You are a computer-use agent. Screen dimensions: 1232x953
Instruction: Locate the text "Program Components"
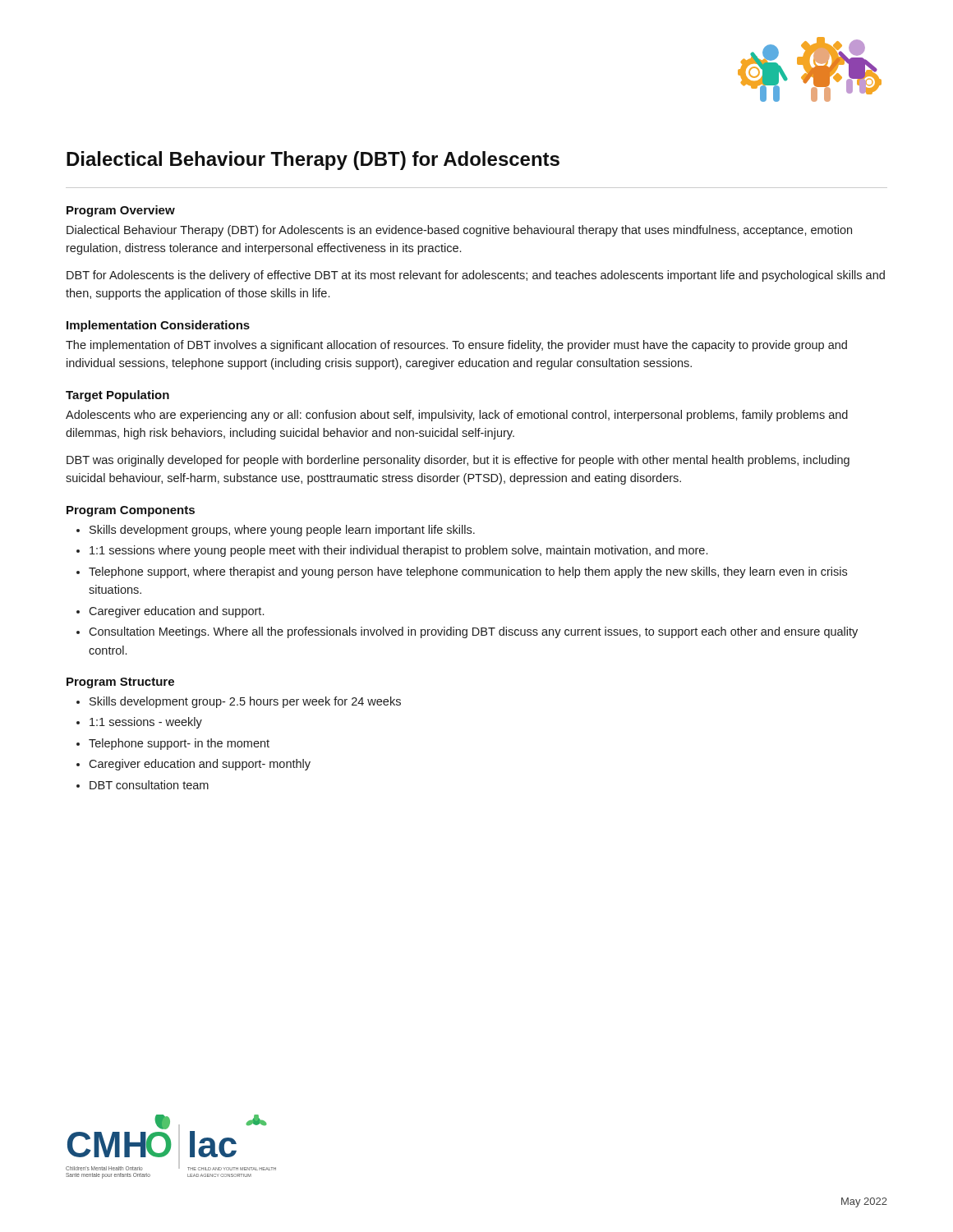coord(130,509)
